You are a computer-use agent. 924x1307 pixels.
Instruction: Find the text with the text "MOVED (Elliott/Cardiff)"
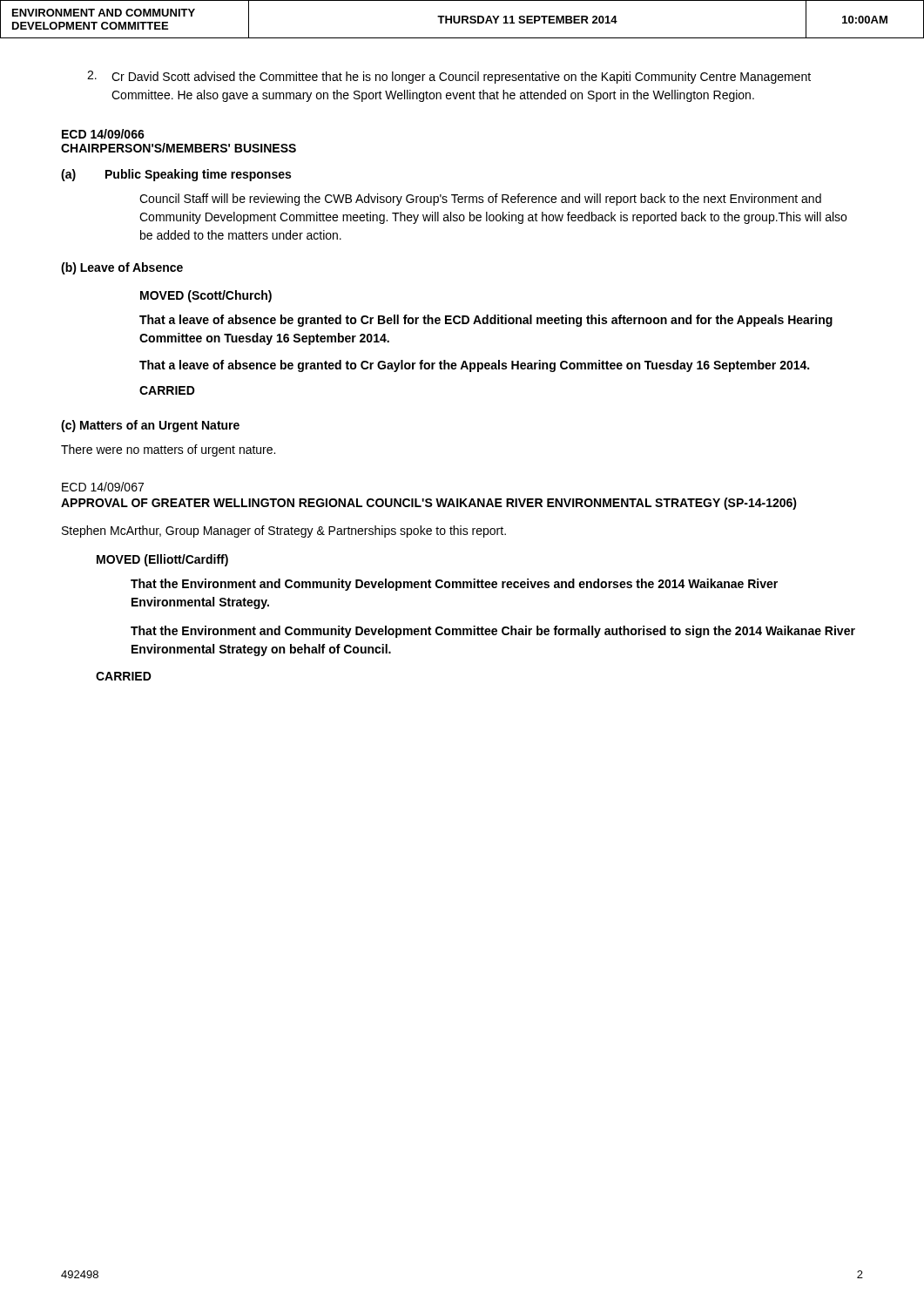click(162, 560)
